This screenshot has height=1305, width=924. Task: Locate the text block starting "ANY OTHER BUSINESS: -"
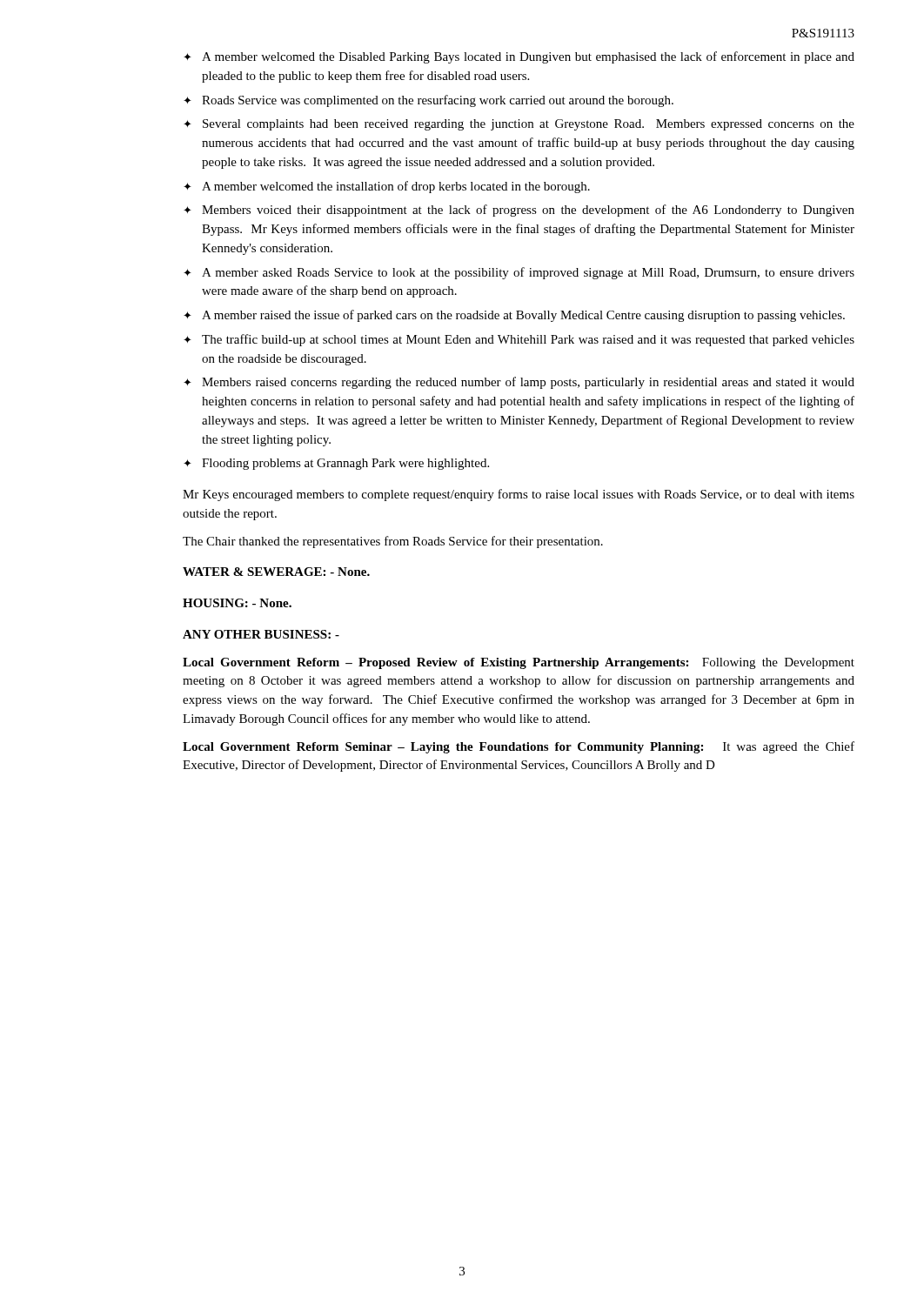coord(261,634)
